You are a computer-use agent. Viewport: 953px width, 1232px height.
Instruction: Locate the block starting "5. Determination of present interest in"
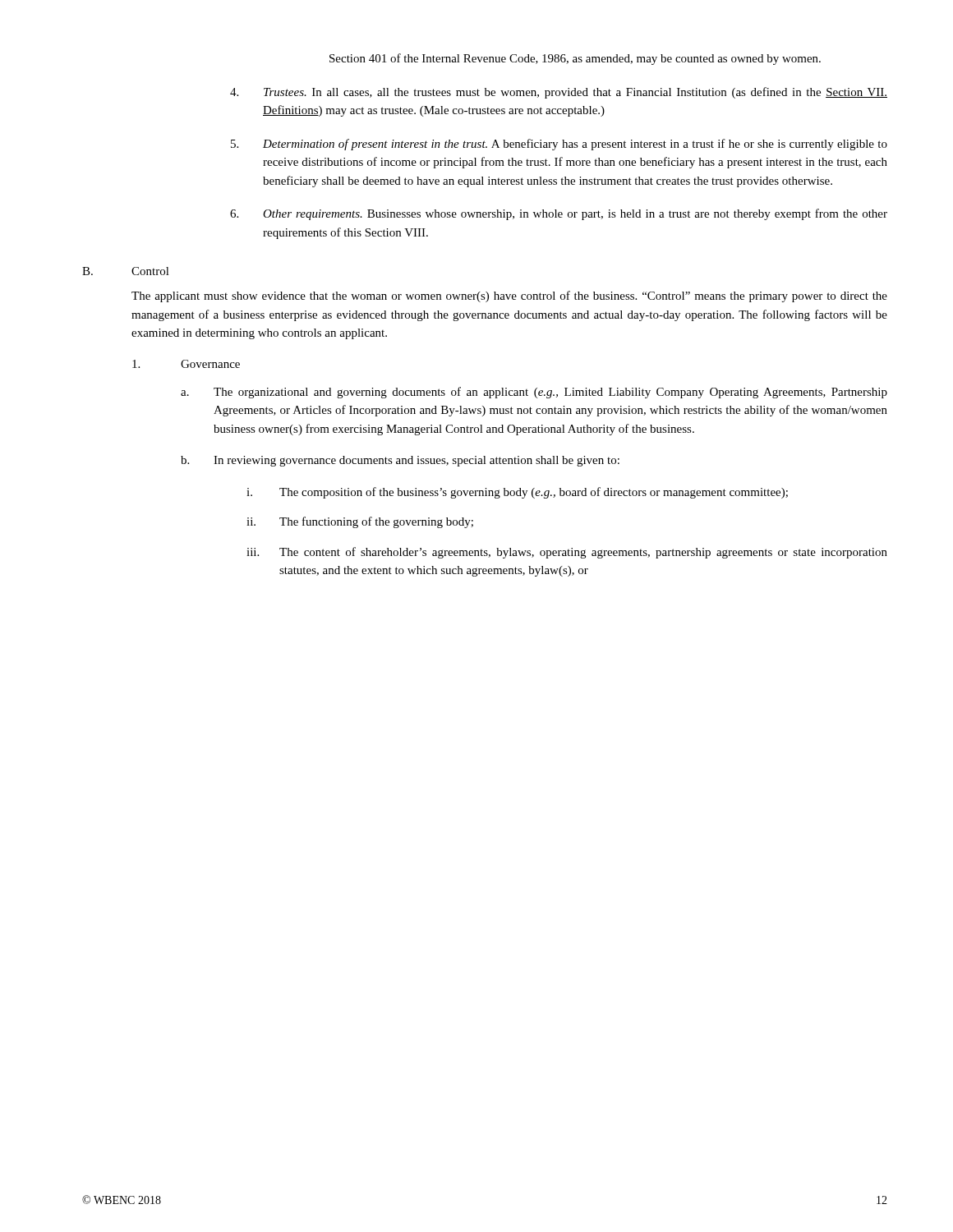pos(575,162)
